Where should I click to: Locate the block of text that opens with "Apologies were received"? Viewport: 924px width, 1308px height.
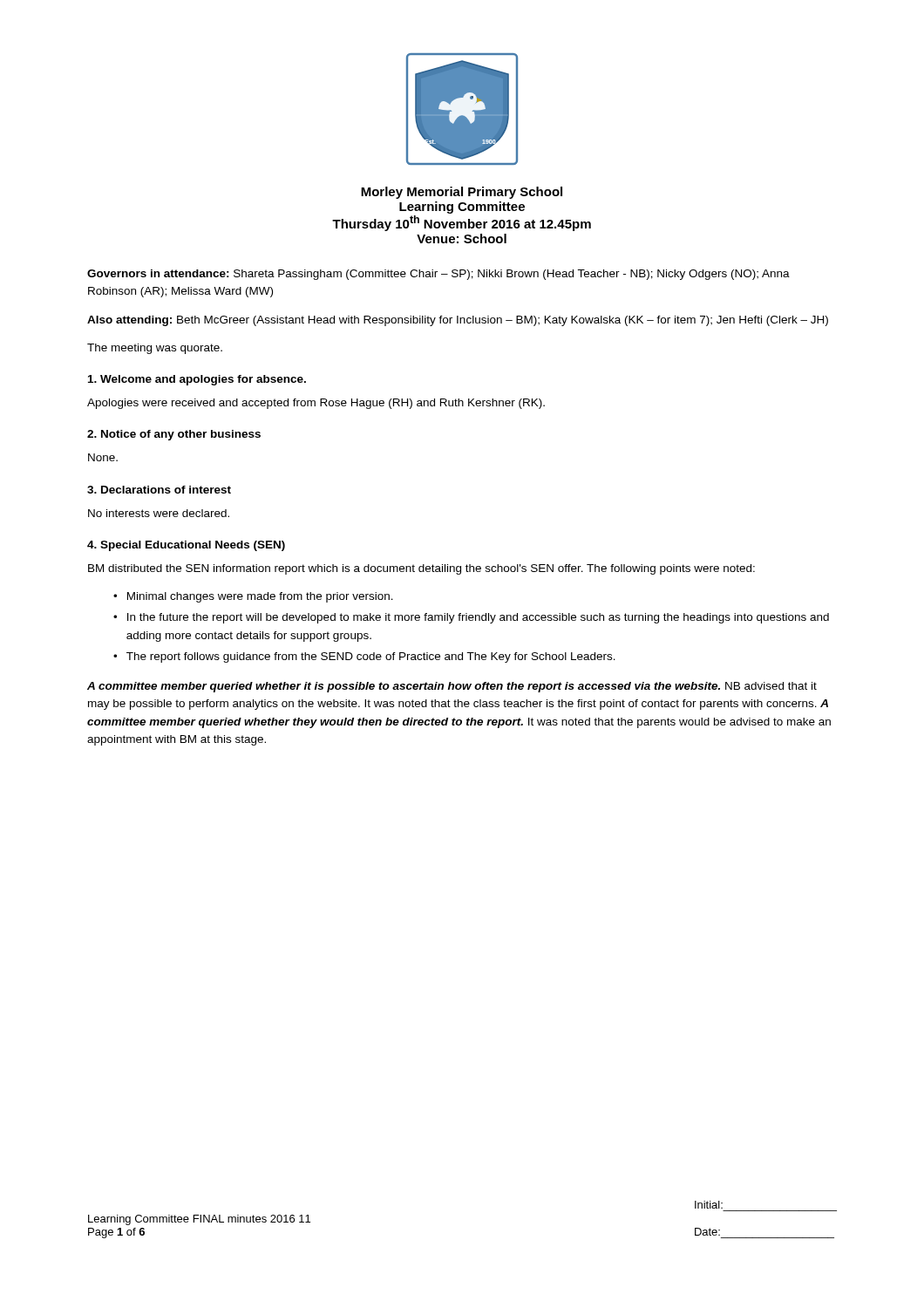[316, 402]
